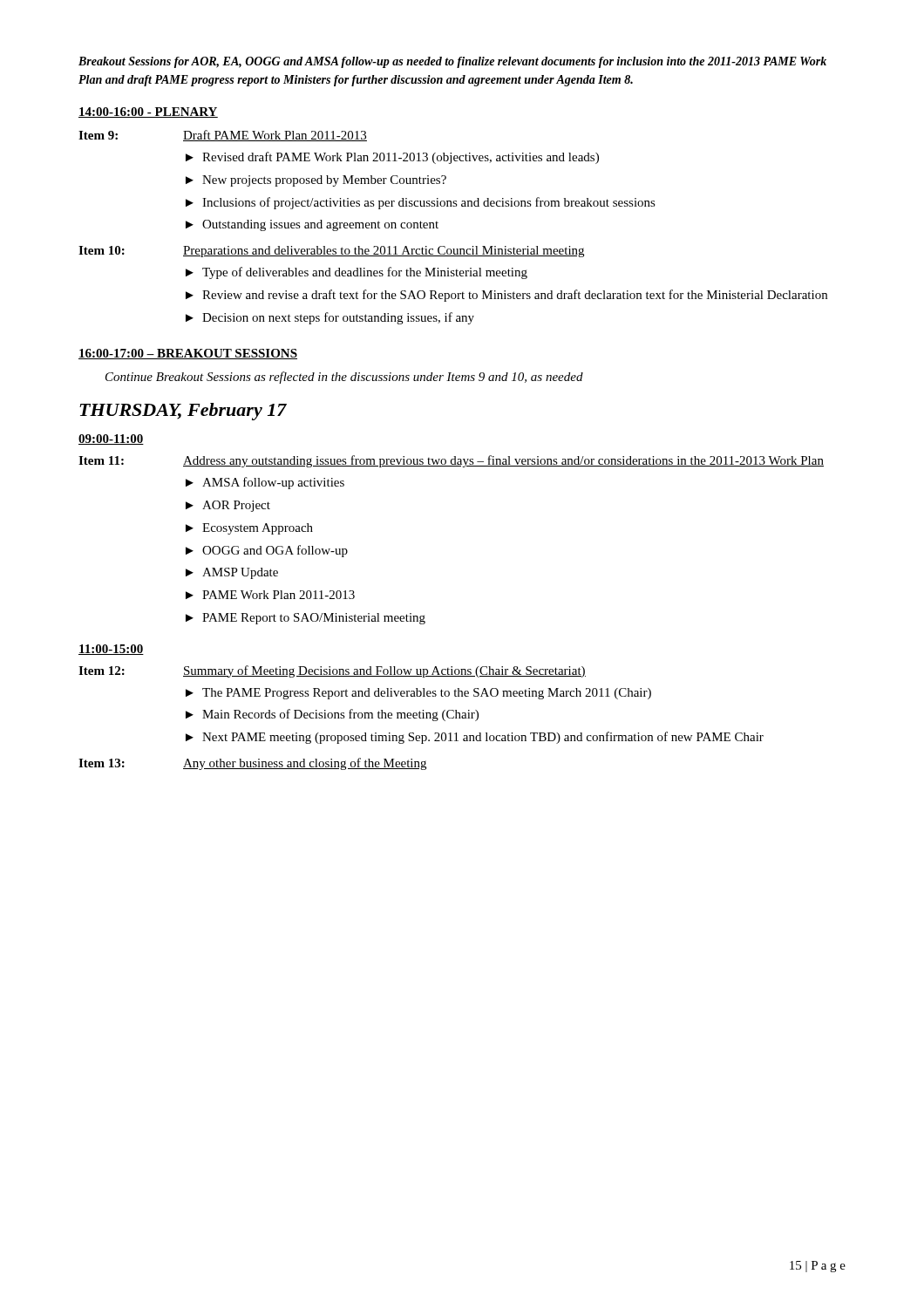This screenshot has width=924, height=1308.
Task: Click on the text starting "Breakout Sessions for"
Action: point(452,71)
